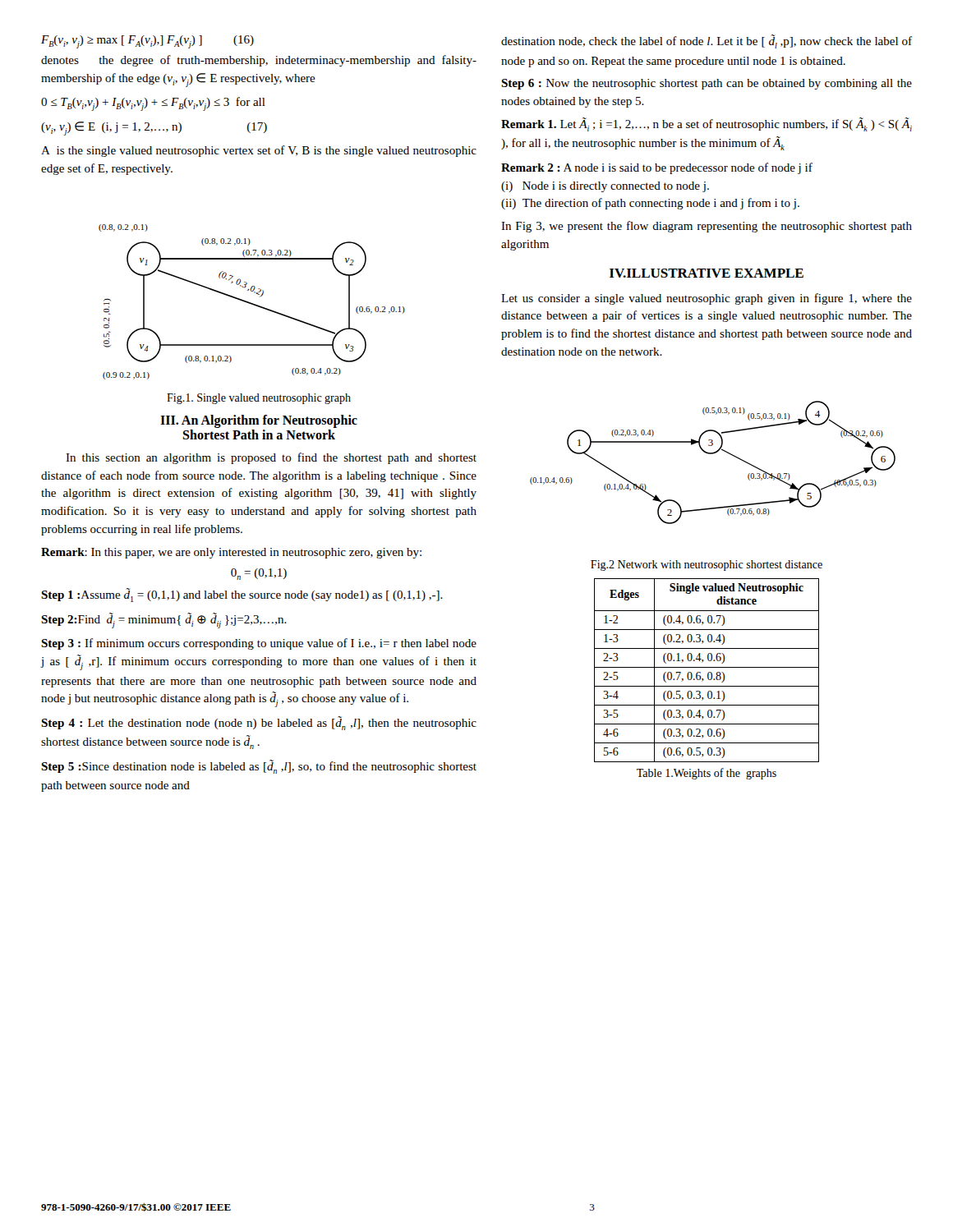The height and width of the screenshot is (1232, 953).
Task: Locate the table with the text "(0.5, 0.3, 0.1)"
Action: click(707, 670)
